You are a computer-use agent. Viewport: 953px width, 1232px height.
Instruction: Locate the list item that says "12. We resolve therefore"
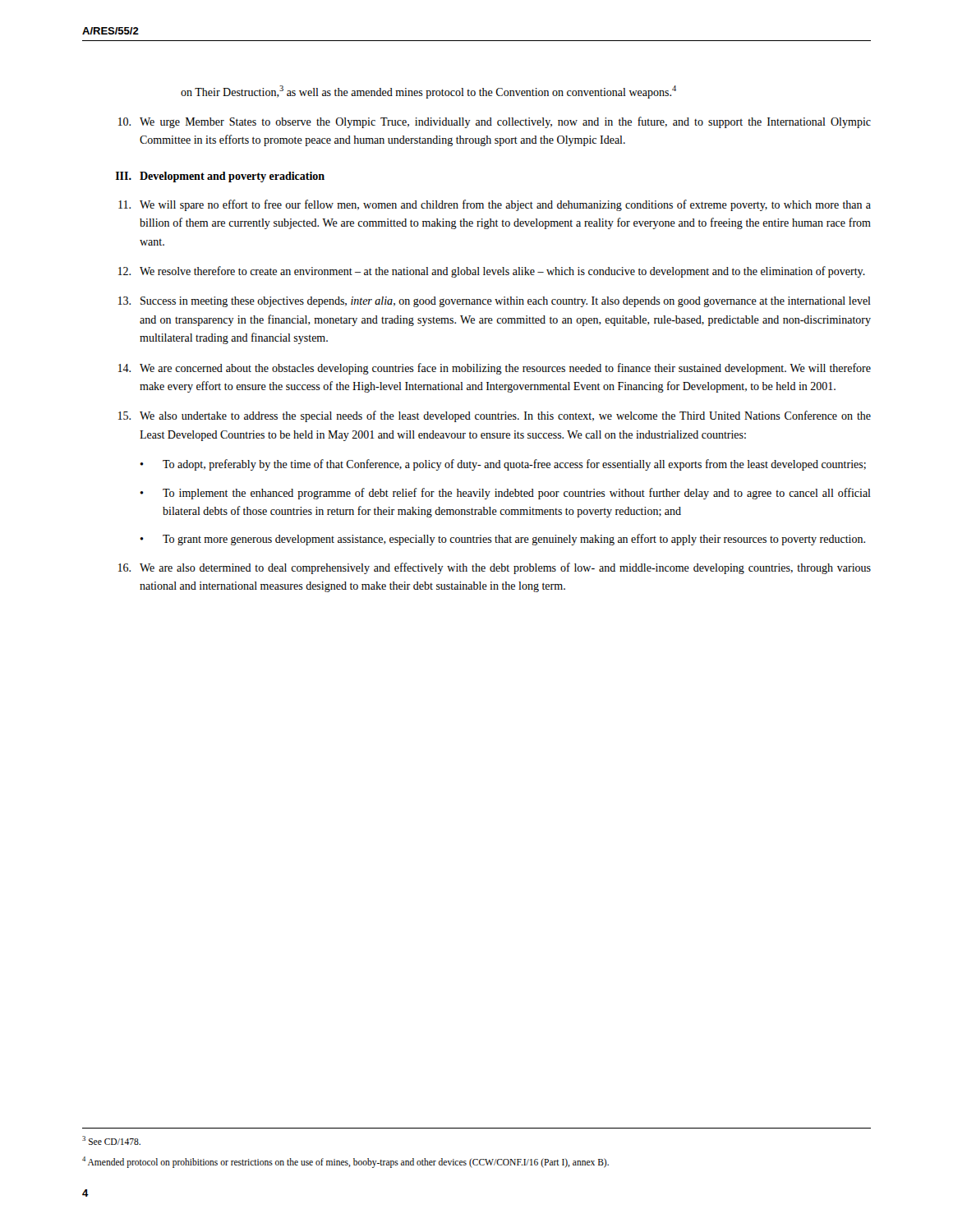pyautogui.click(x=476, y=272)
